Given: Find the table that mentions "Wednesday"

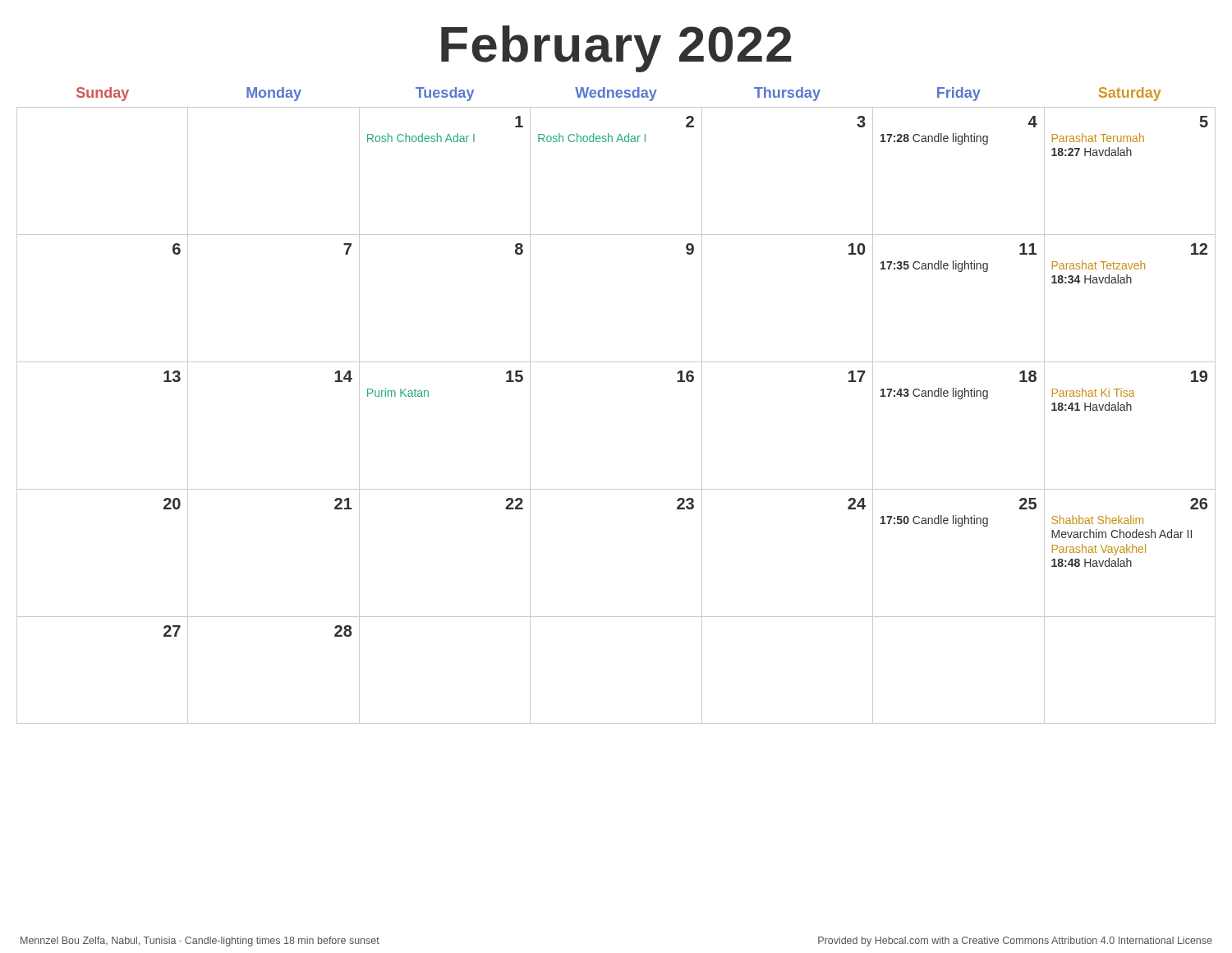Looking at the screenshot, I should click(x=616, y=402).
